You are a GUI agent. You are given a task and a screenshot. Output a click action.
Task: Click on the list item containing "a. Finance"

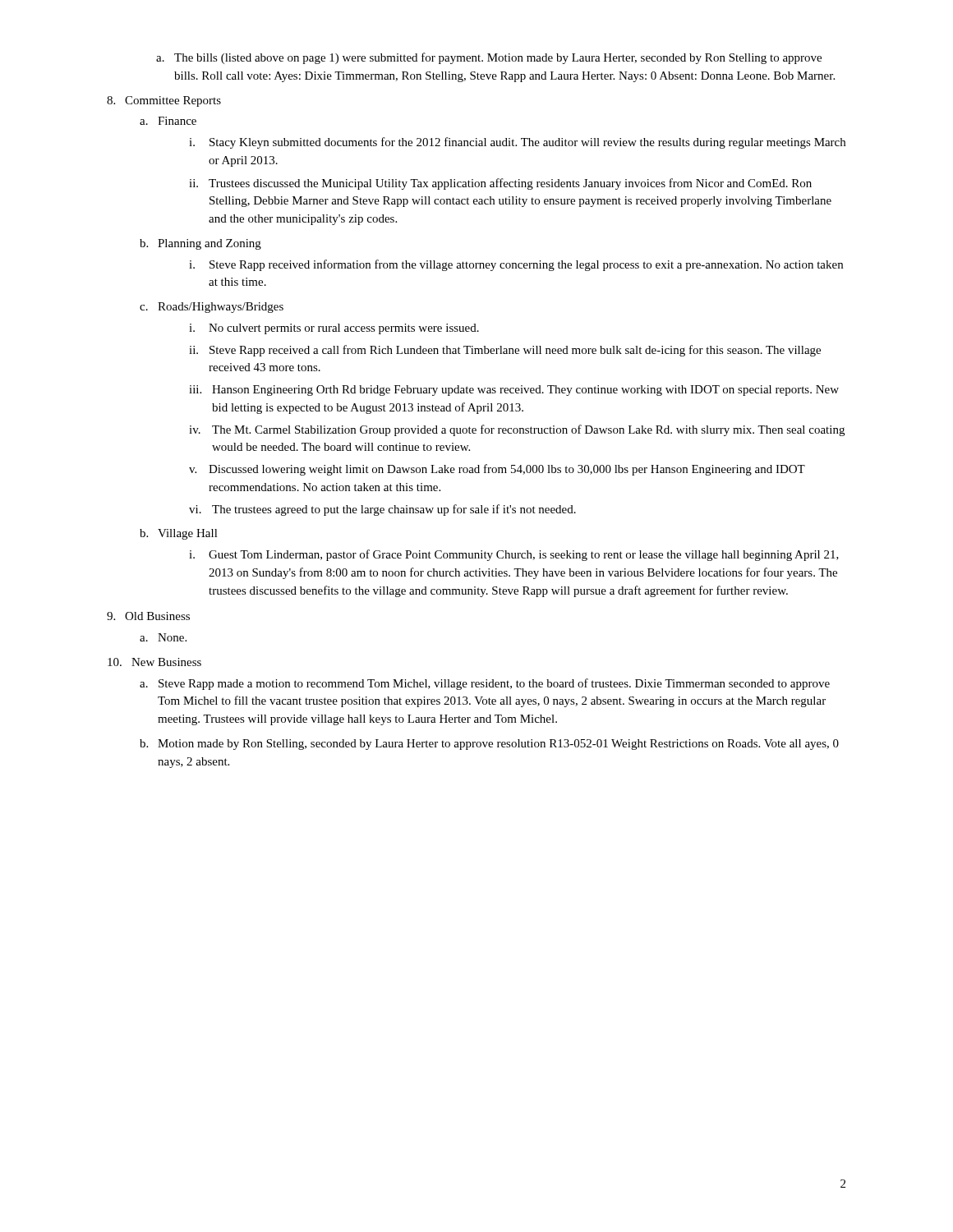[168, 122]
